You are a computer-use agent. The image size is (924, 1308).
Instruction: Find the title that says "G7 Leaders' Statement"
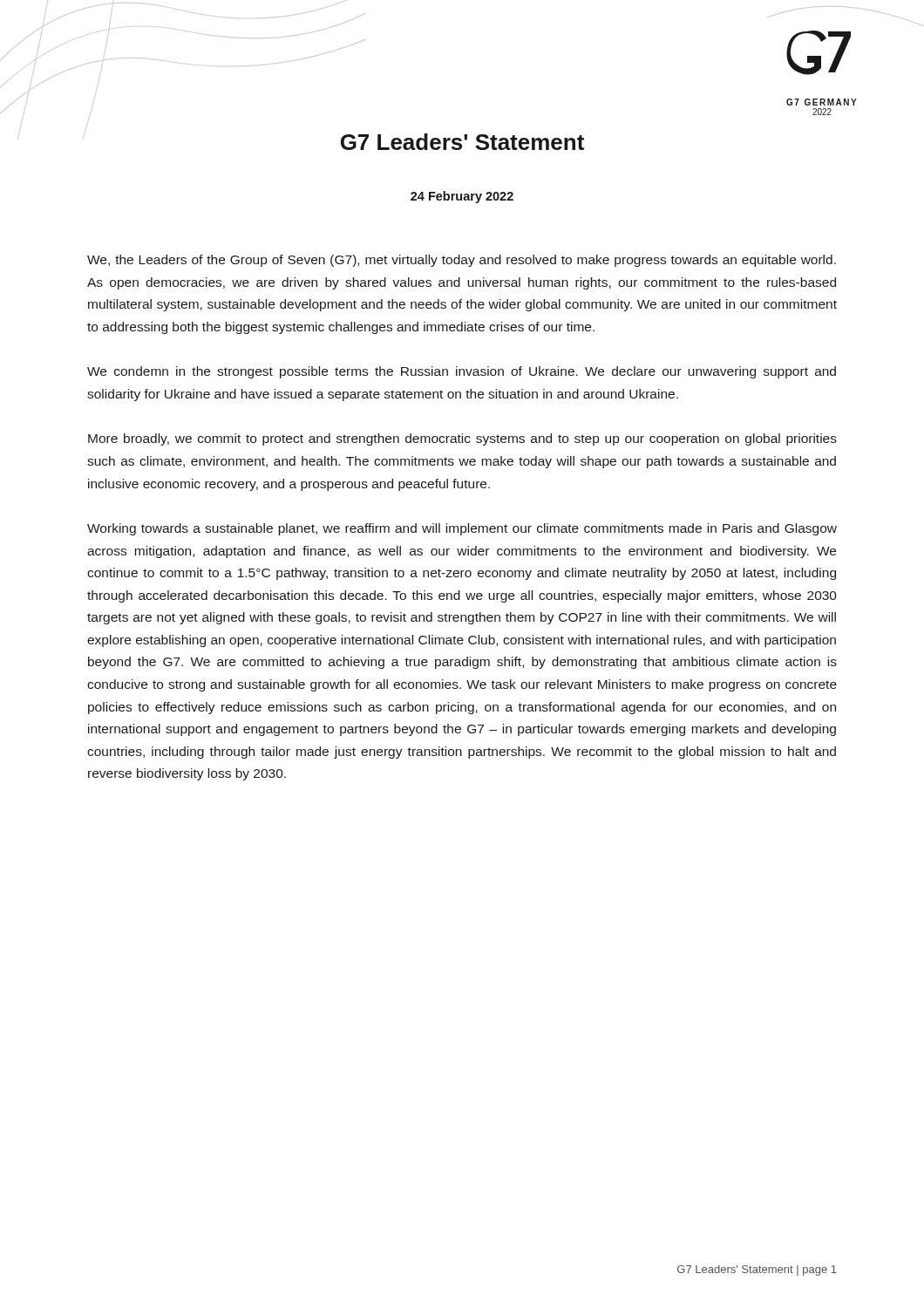coord(462,142)
